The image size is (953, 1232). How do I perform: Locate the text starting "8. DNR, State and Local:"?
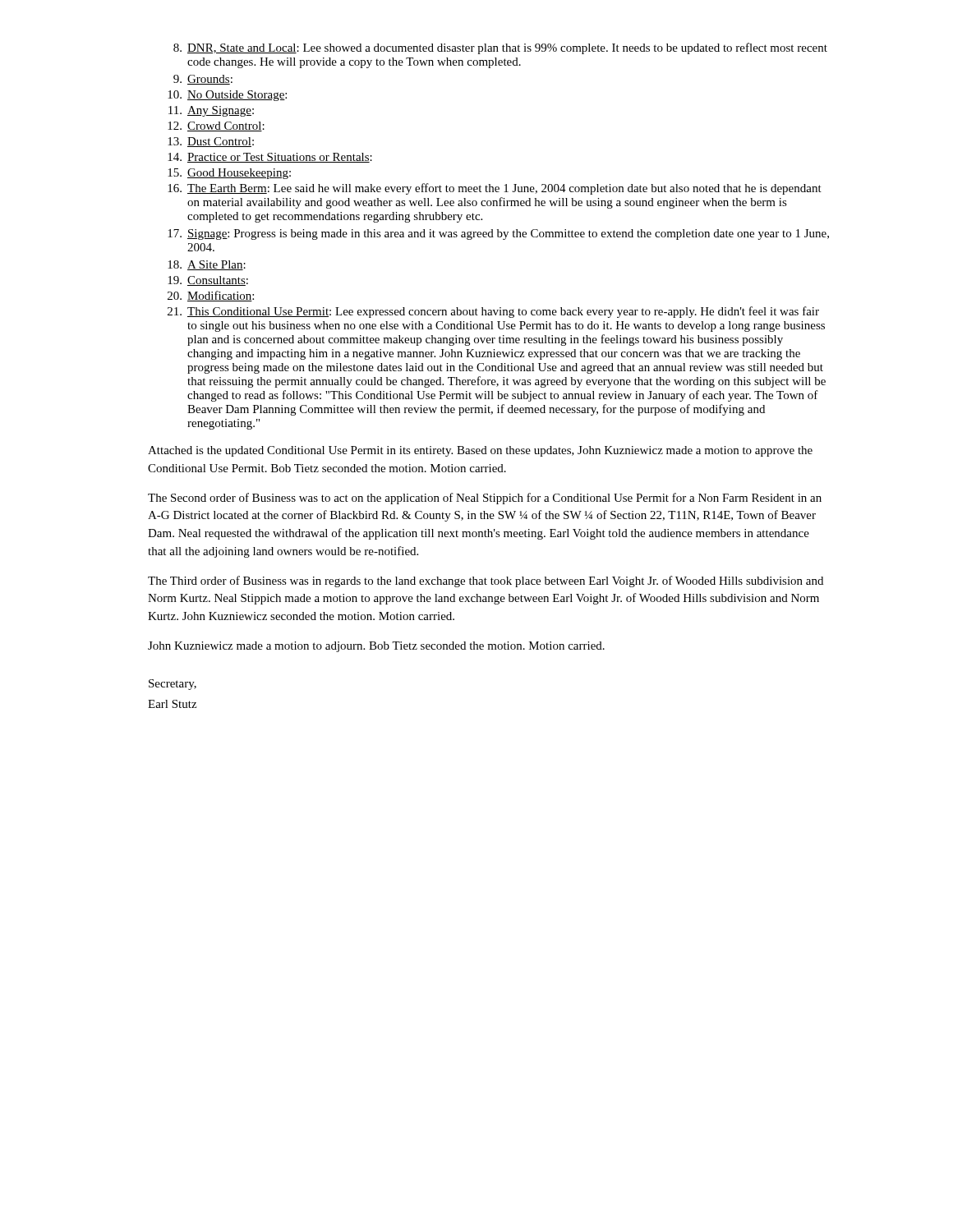493,55
